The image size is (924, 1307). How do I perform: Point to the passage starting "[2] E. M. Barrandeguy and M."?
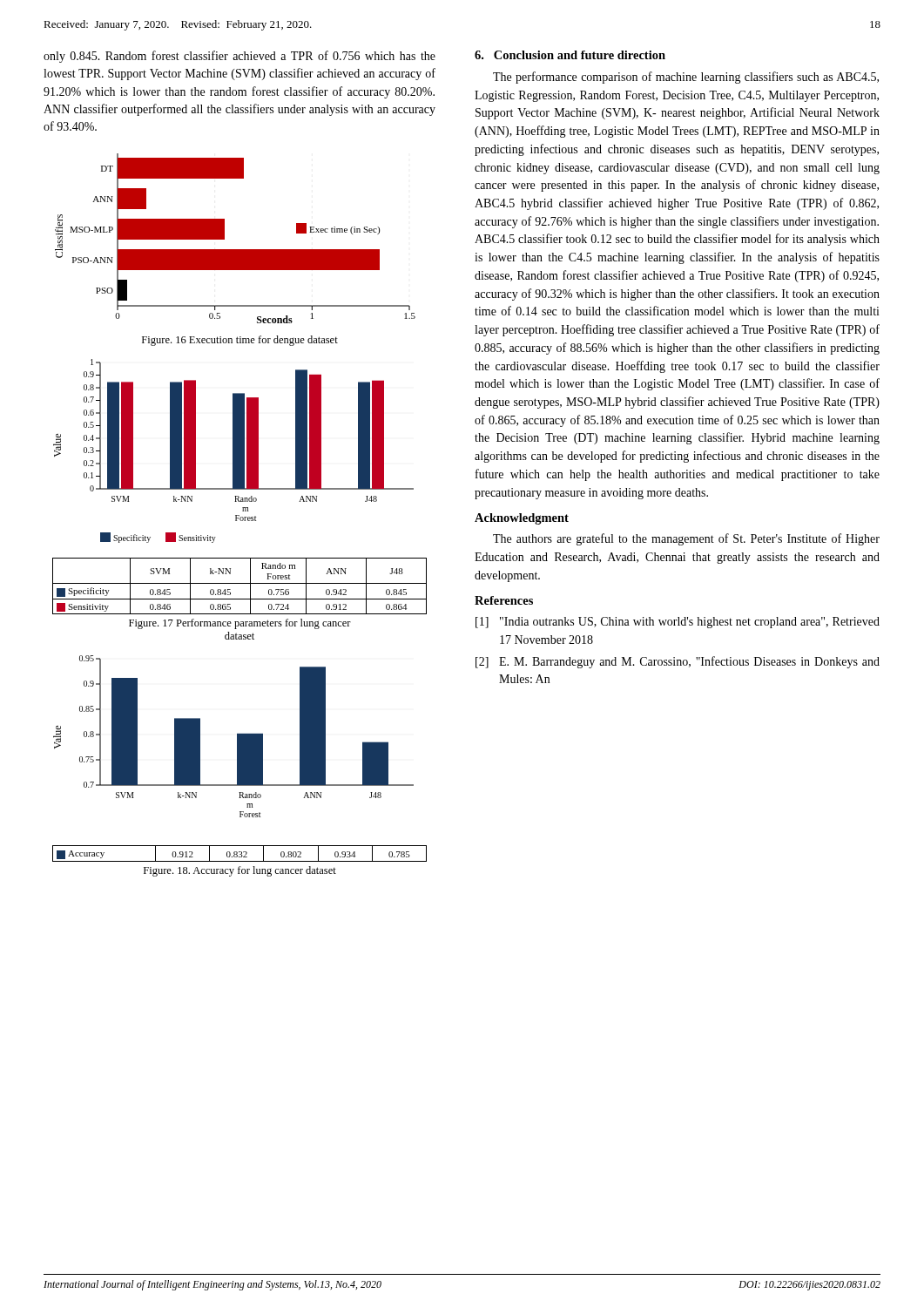(677, 671)
